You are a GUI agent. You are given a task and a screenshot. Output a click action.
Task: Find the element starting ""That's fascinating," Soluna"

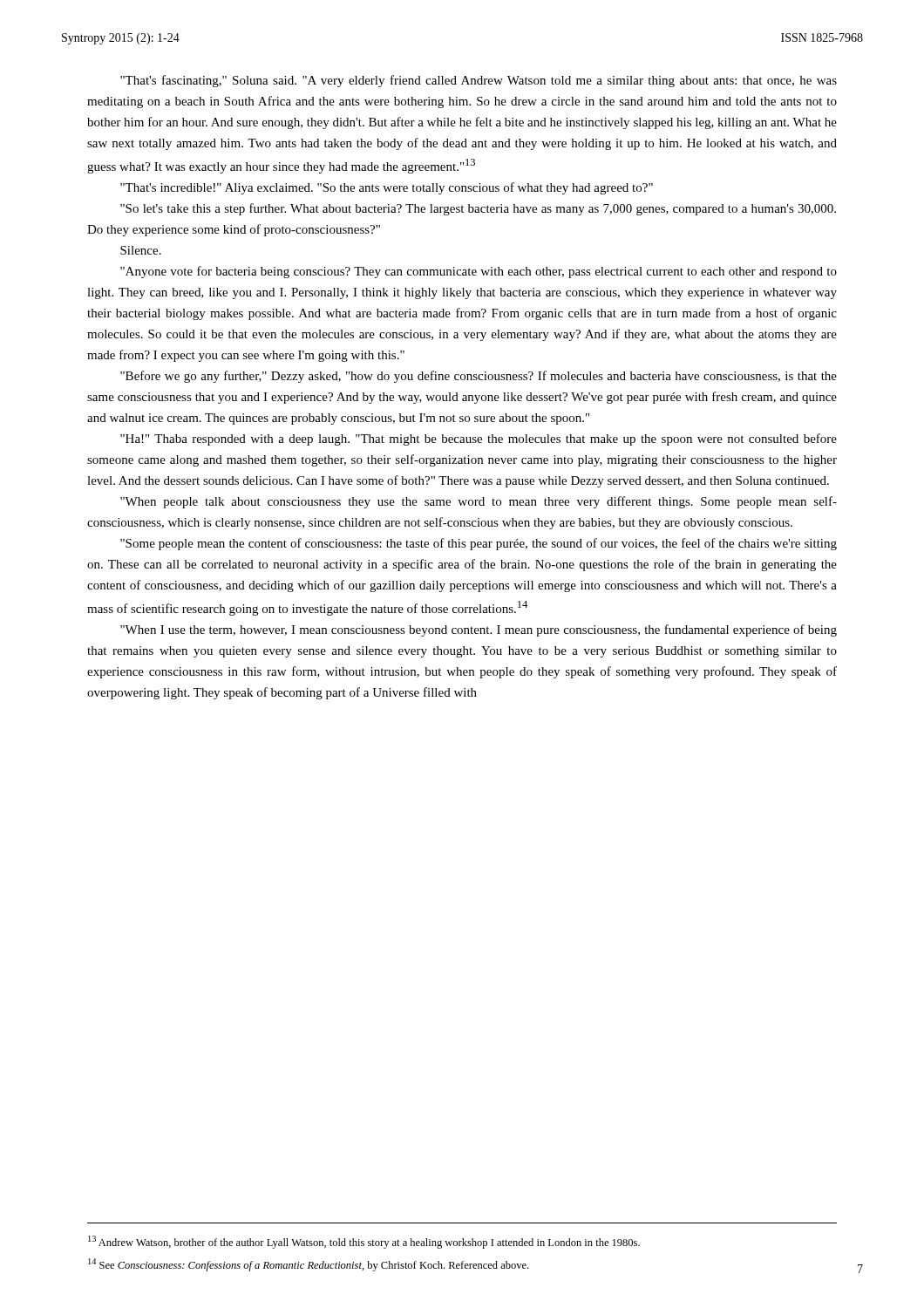[x=462, y=123]
